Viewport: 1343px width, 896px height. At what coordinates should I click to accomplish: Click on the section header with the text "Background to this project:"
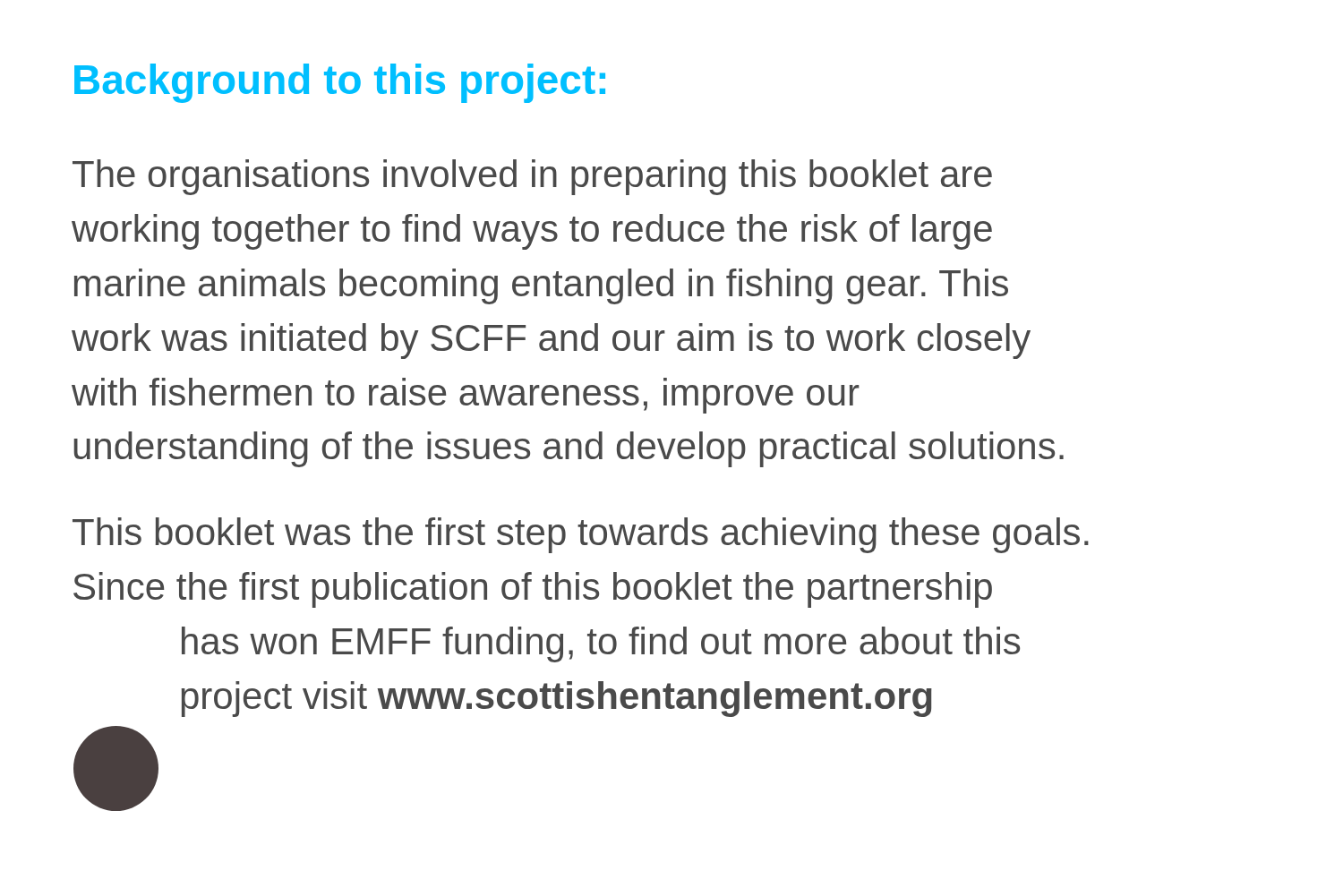tap(340, 80)
